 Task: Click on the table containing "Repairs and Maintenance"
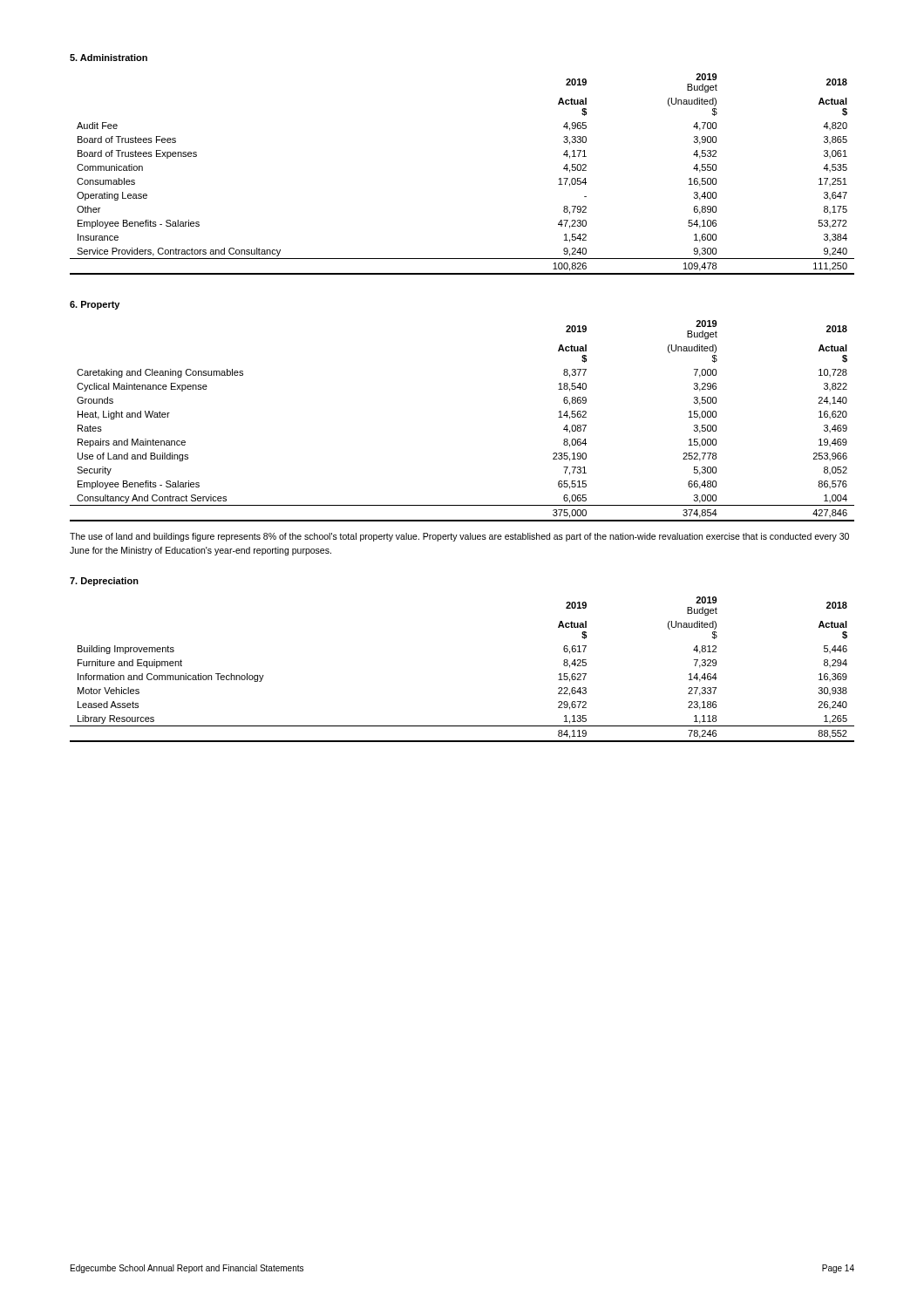[462, 419]
